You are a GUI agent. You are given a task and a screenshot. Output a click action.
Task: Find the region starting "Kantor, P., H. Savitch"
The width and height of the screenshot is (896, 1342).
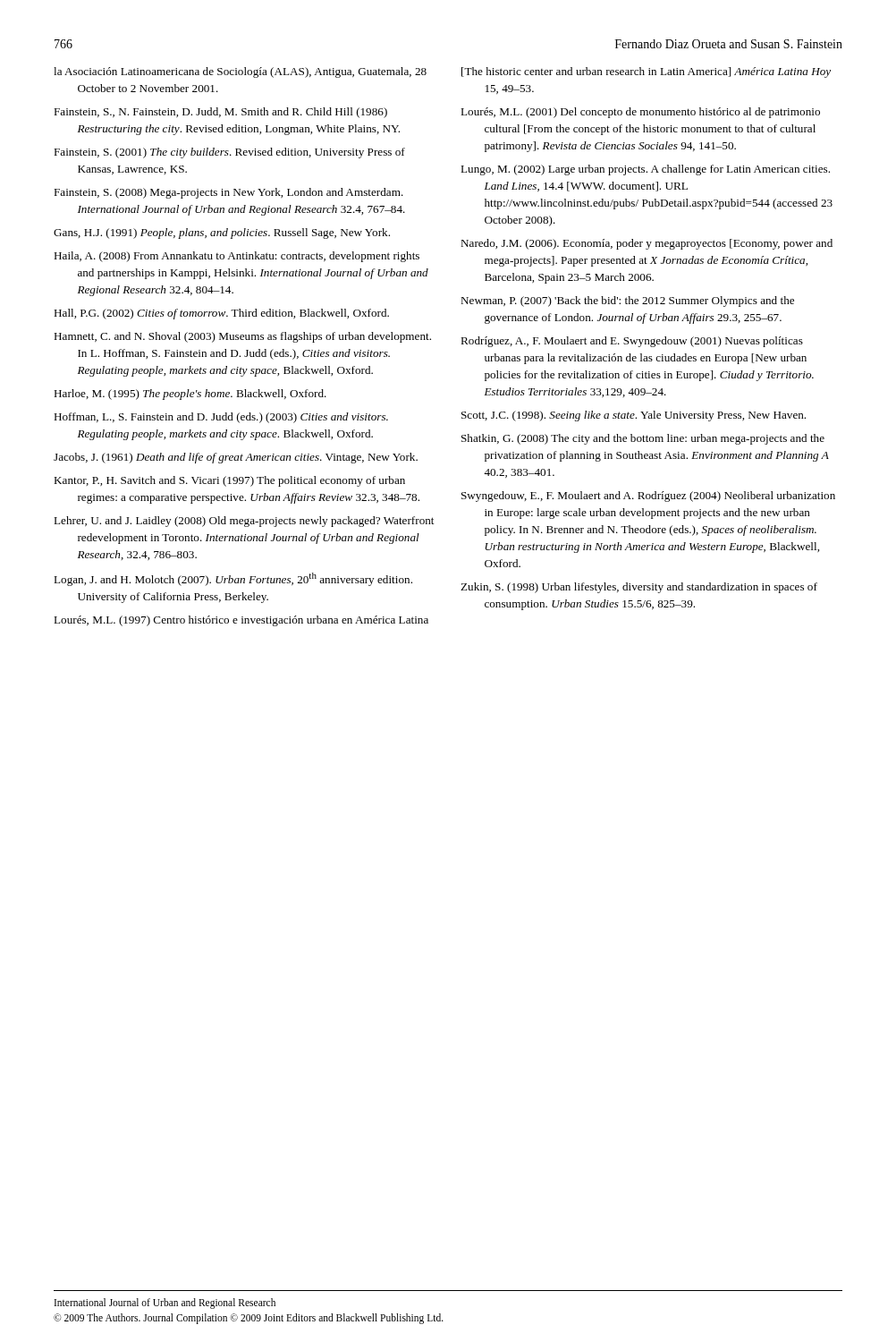pyautogui.click(x=237, y=488)
